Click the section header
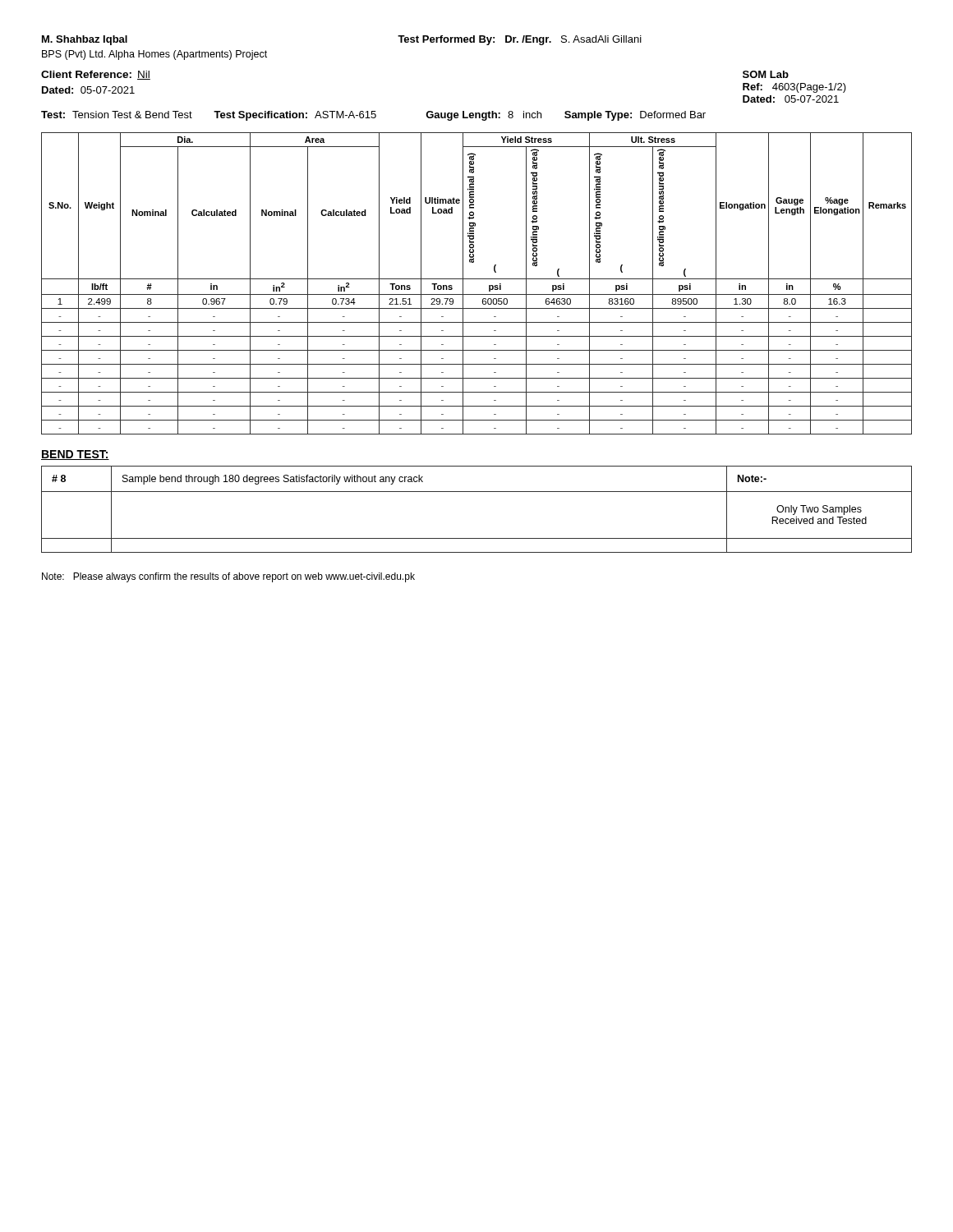Viewport: 953px width, 1232px height. pos(75,454)
